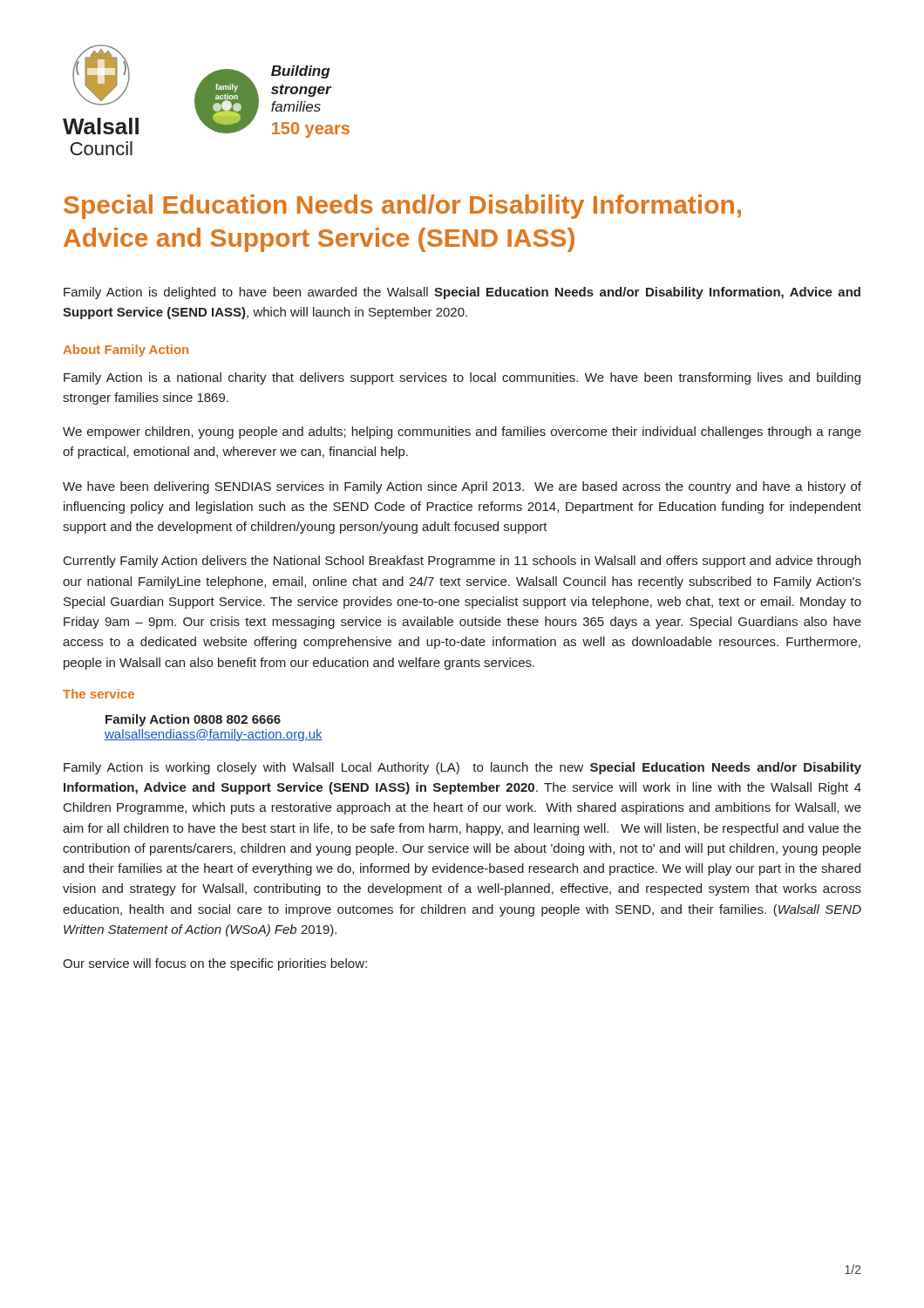This screenshot has width=924, height=1308.
Task: Click the title
Action: [403, 221]
